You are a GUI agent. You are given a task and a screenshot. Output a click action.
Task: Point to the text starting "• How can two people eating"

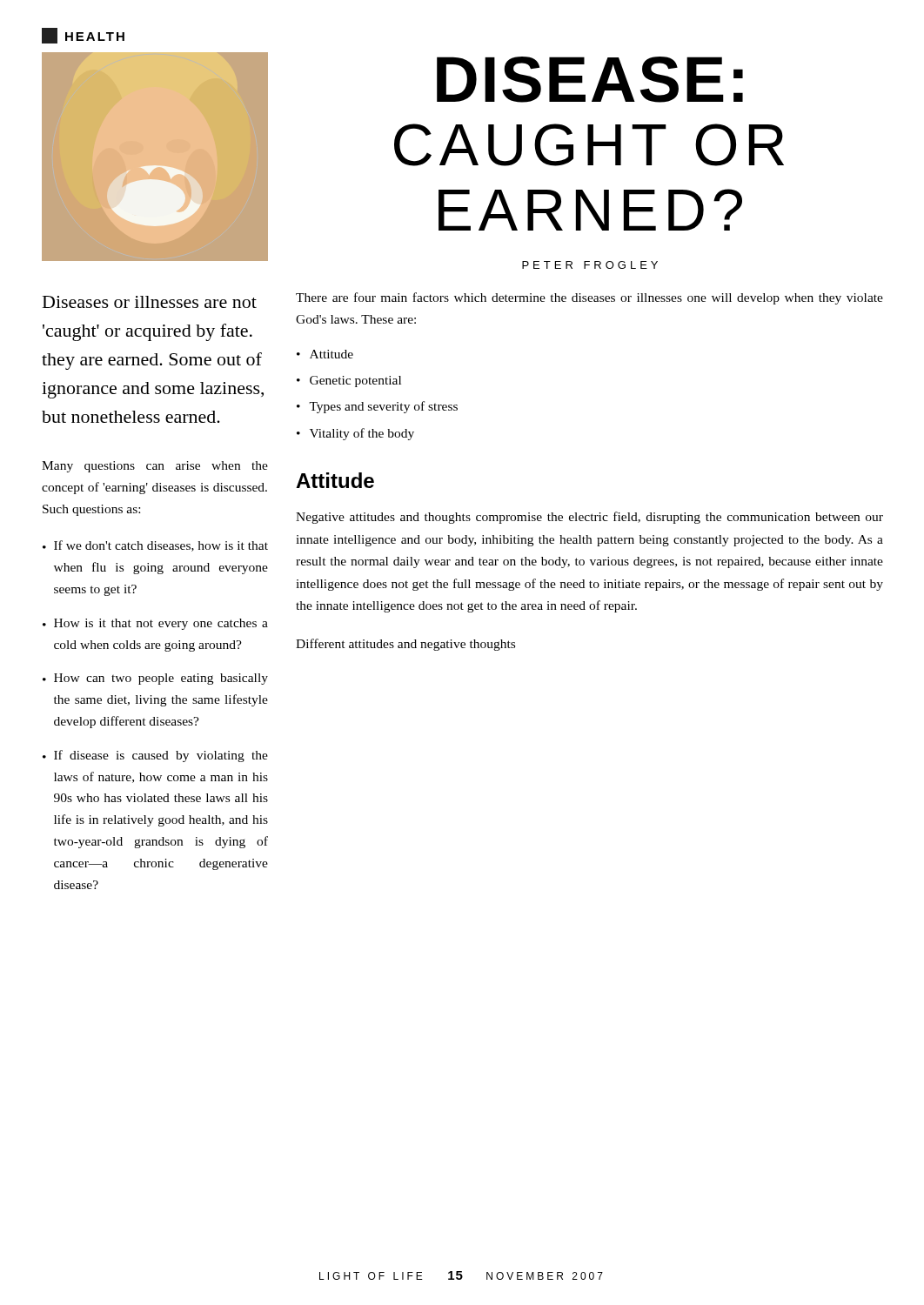point(155,700)
